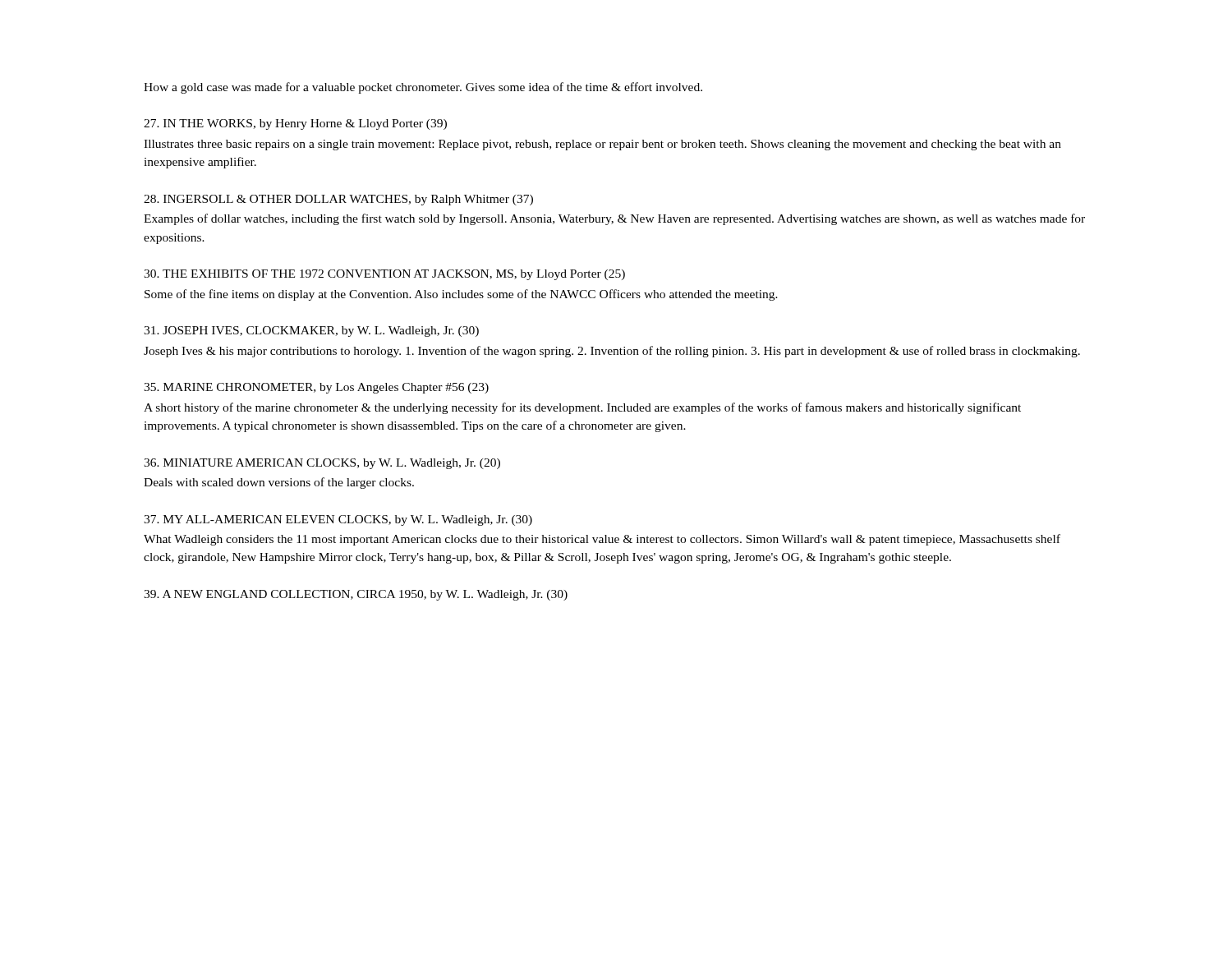Find the passage starting "MINIATURE AMERICAN CLOCKS, by W. L."
1232x953 pixels.
coord(322,464)
